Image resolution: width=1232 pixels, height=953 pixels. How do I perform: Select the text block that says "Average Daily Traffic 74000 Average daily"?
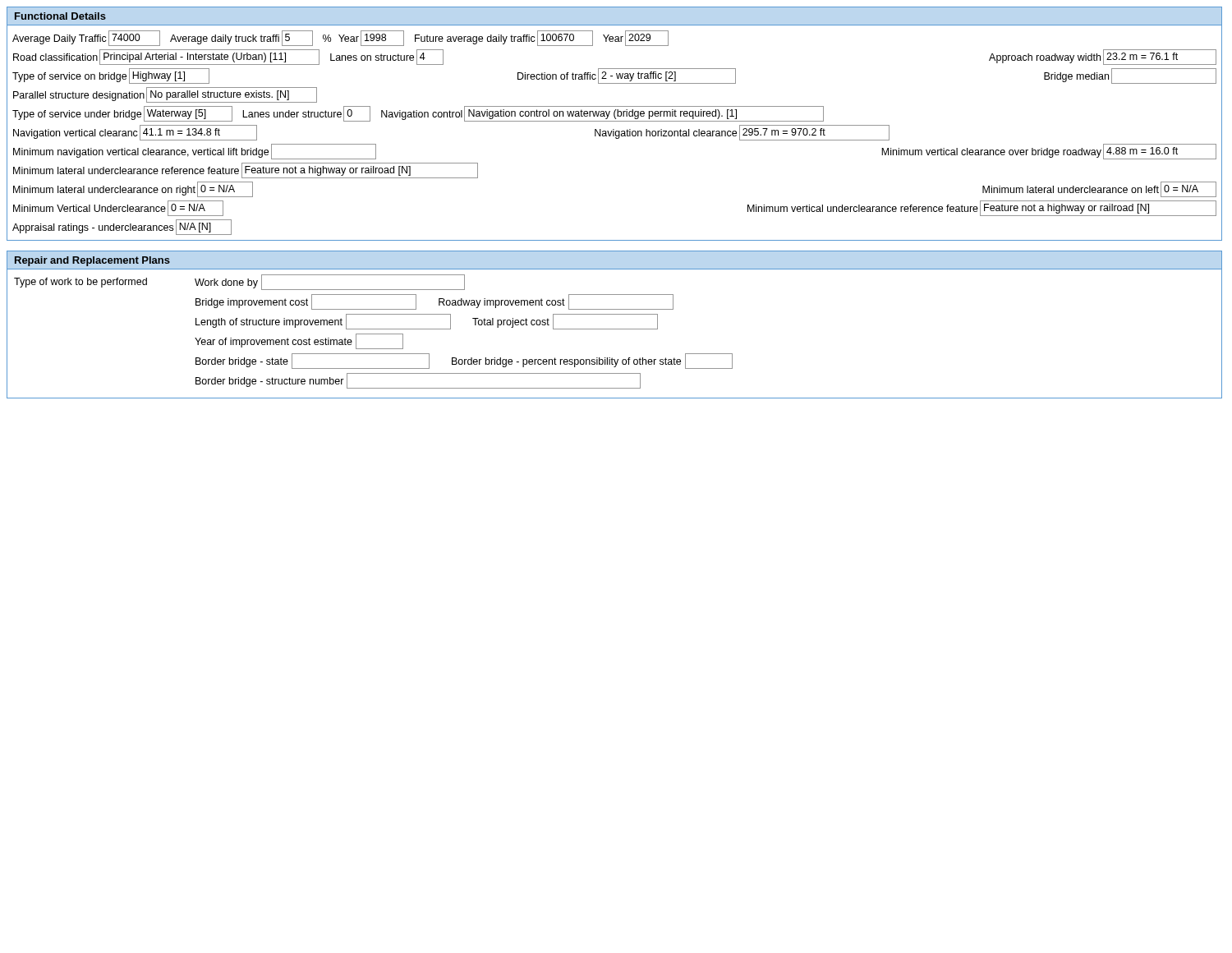(x=340, y=38)
